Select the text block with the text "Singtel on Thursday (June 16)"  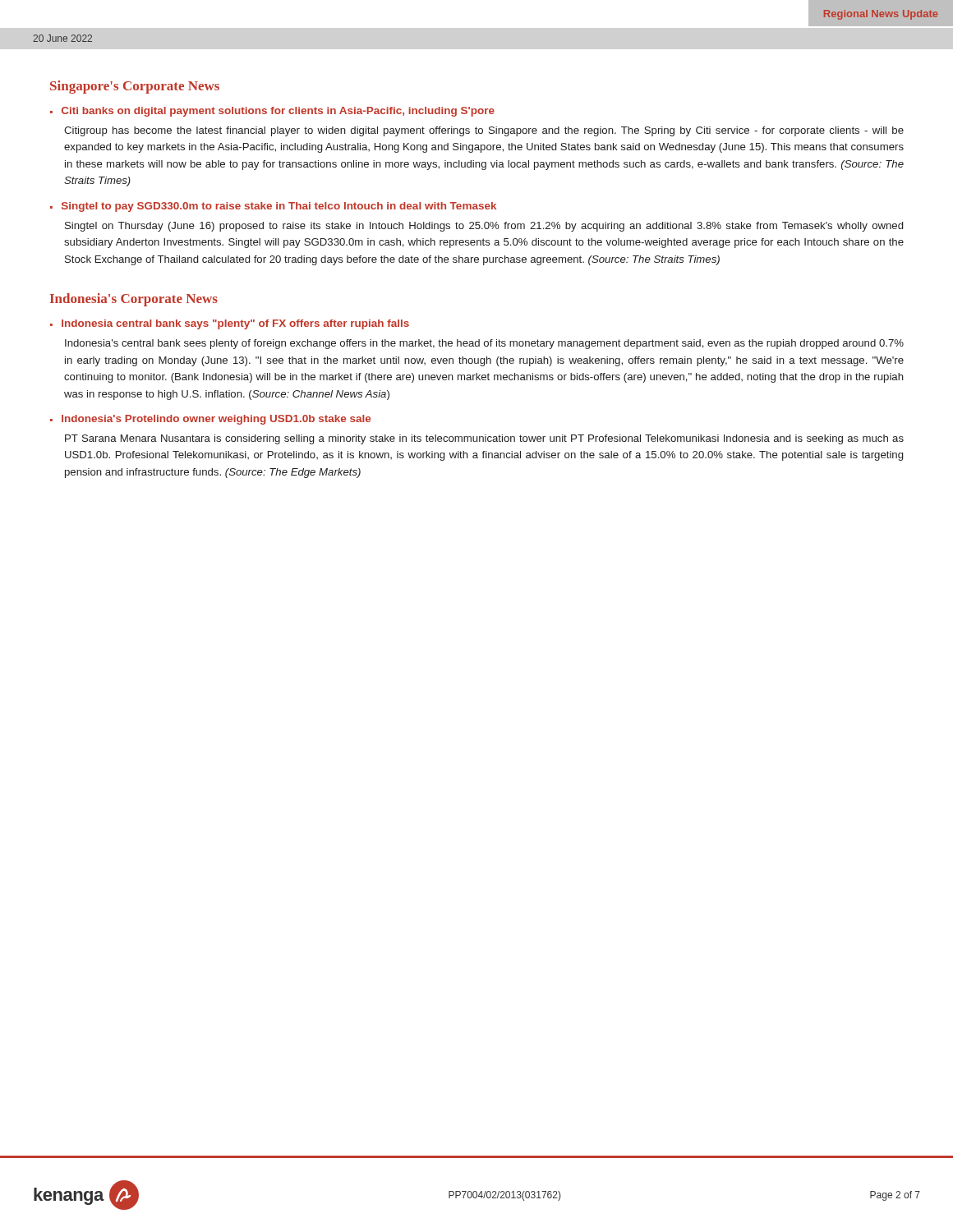click(484, 242)
